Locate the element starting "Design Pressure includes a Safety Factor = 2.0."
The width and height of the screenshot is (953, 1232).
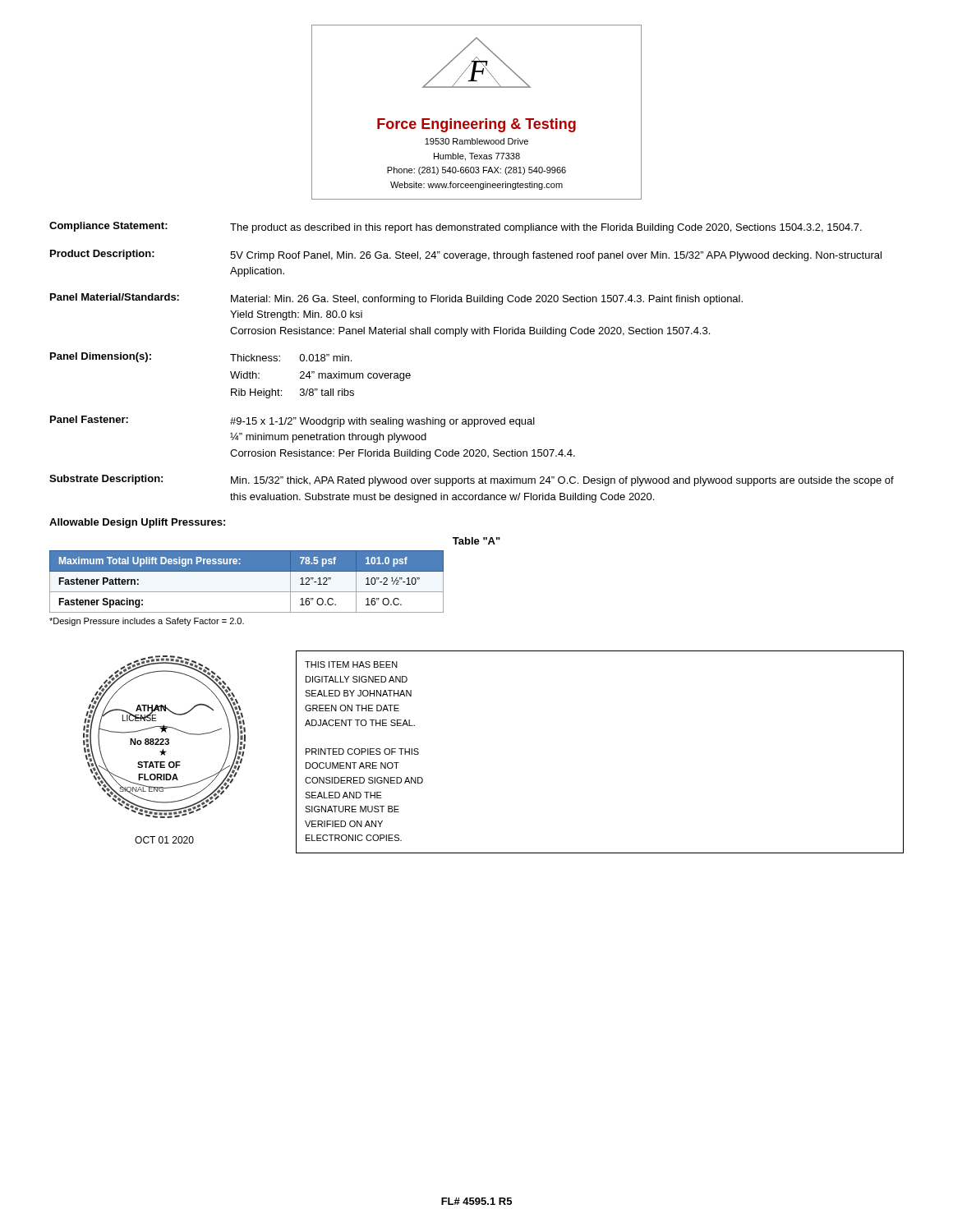coord(147,621)
